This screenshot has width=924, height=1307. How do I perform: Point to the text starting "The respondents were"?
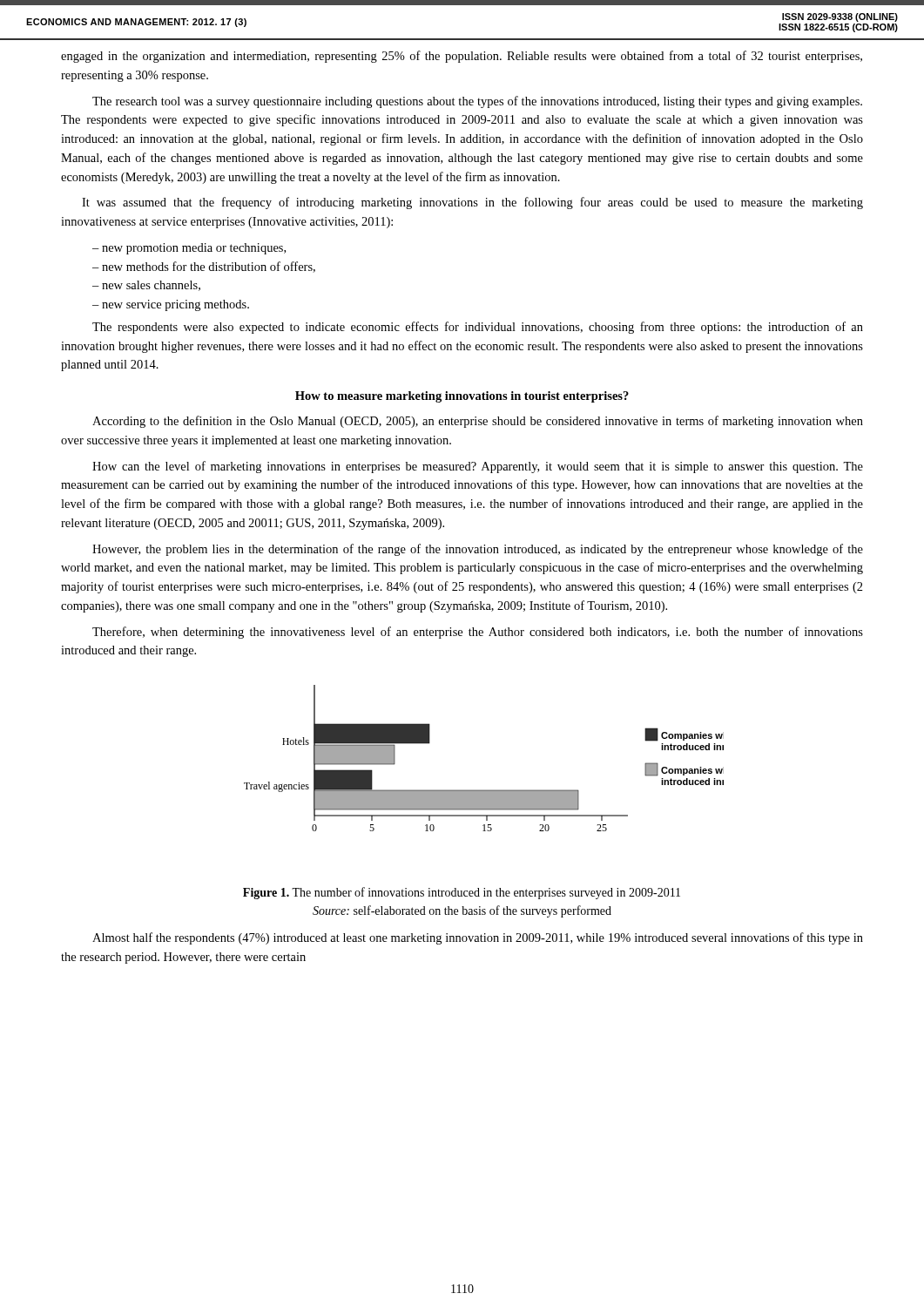[x=462, y=346]
